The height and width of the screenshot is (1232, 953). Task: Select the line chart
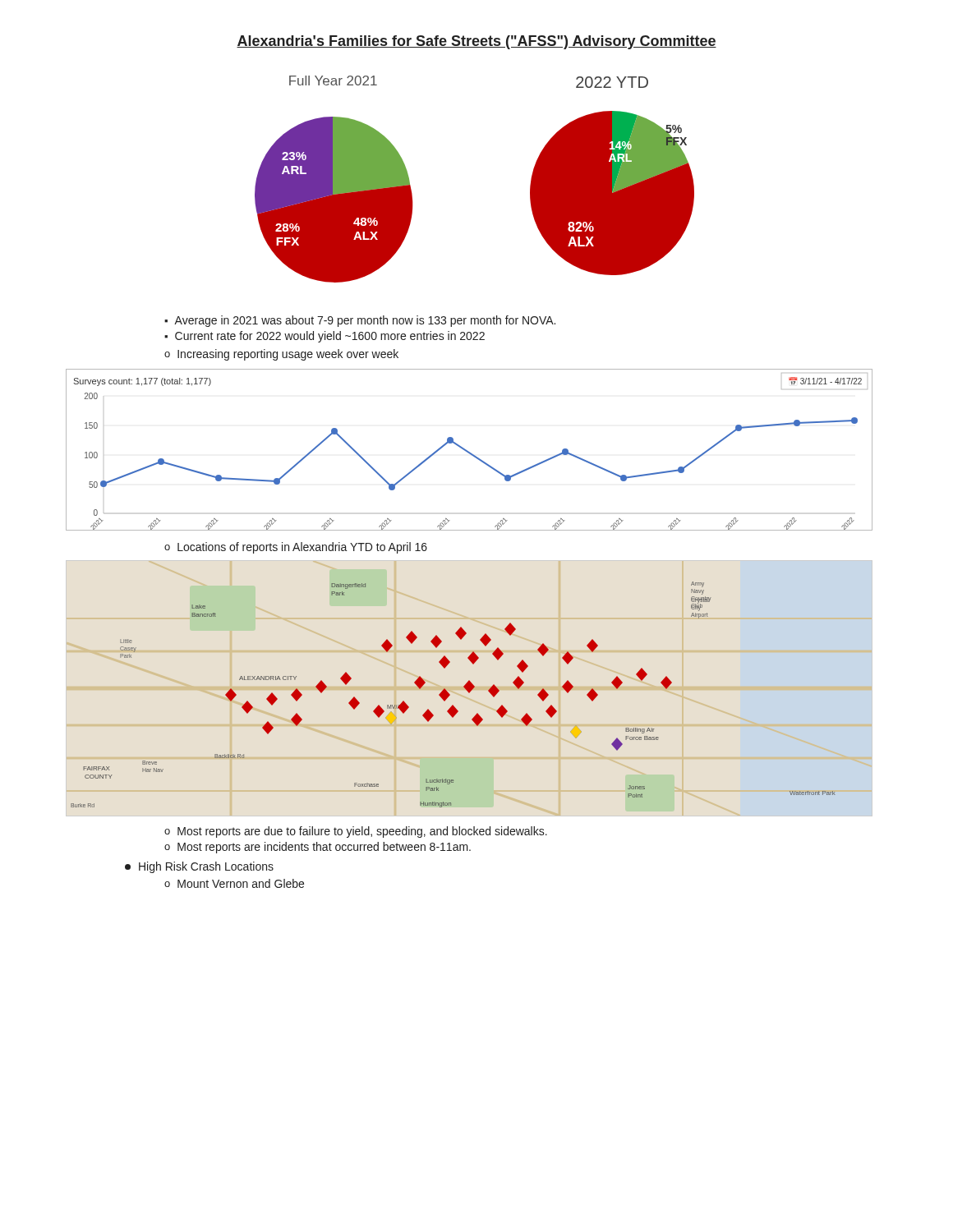pos(476,450)
